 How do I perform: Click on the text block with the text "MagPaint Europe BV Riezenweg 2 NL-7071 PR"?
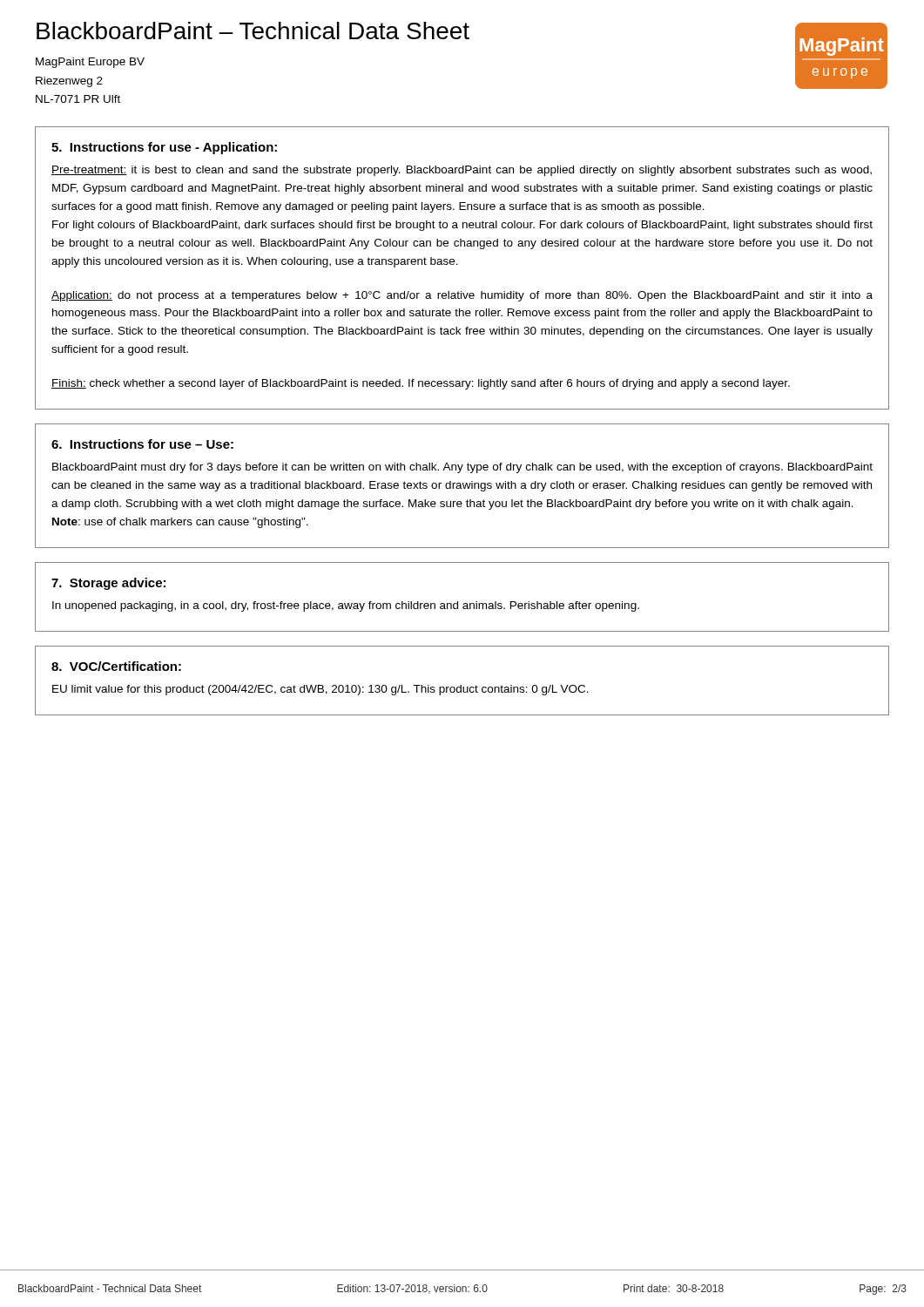90,80
